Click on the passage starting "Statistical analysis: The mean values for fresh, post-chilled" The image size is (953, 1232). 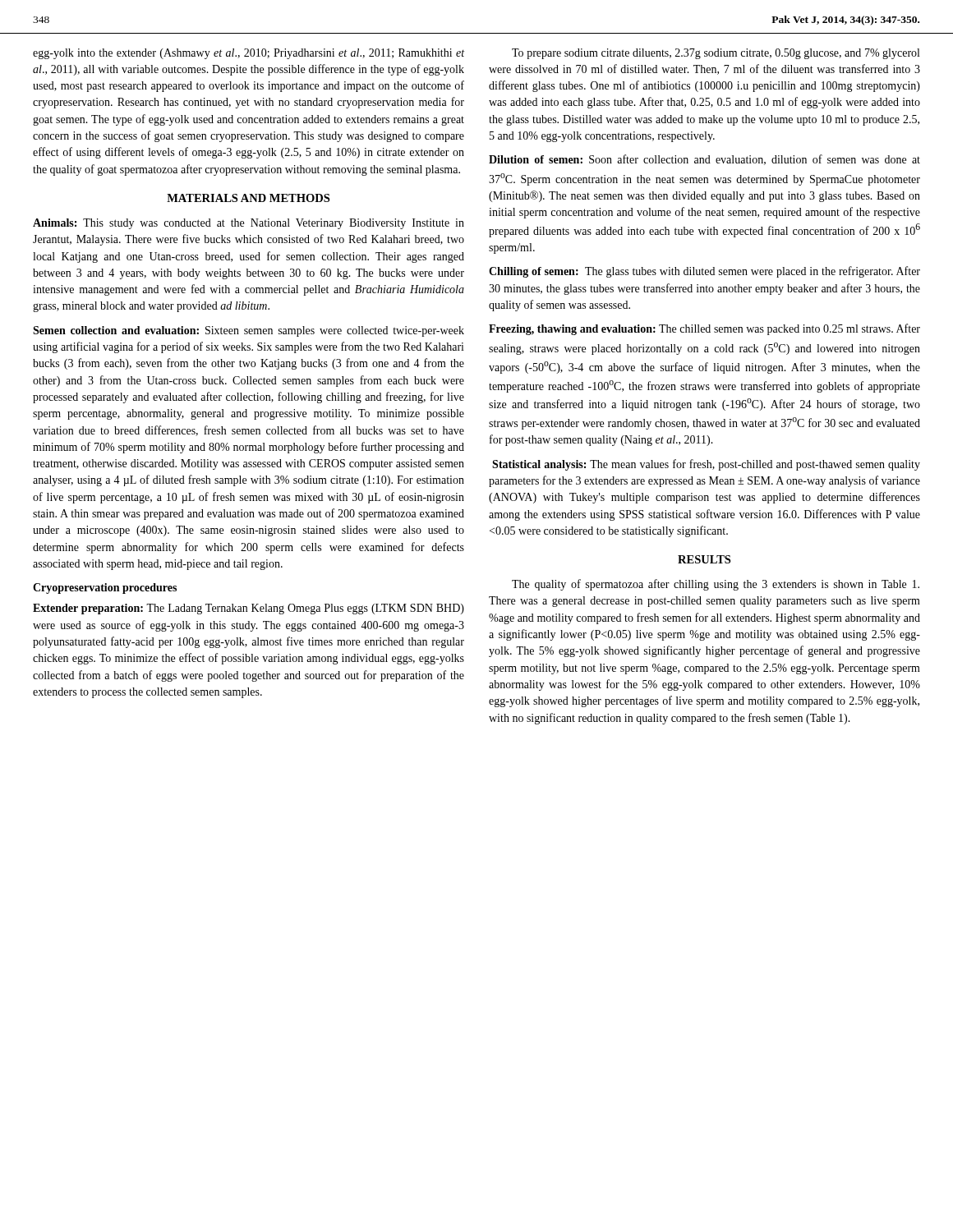point(704,498)
